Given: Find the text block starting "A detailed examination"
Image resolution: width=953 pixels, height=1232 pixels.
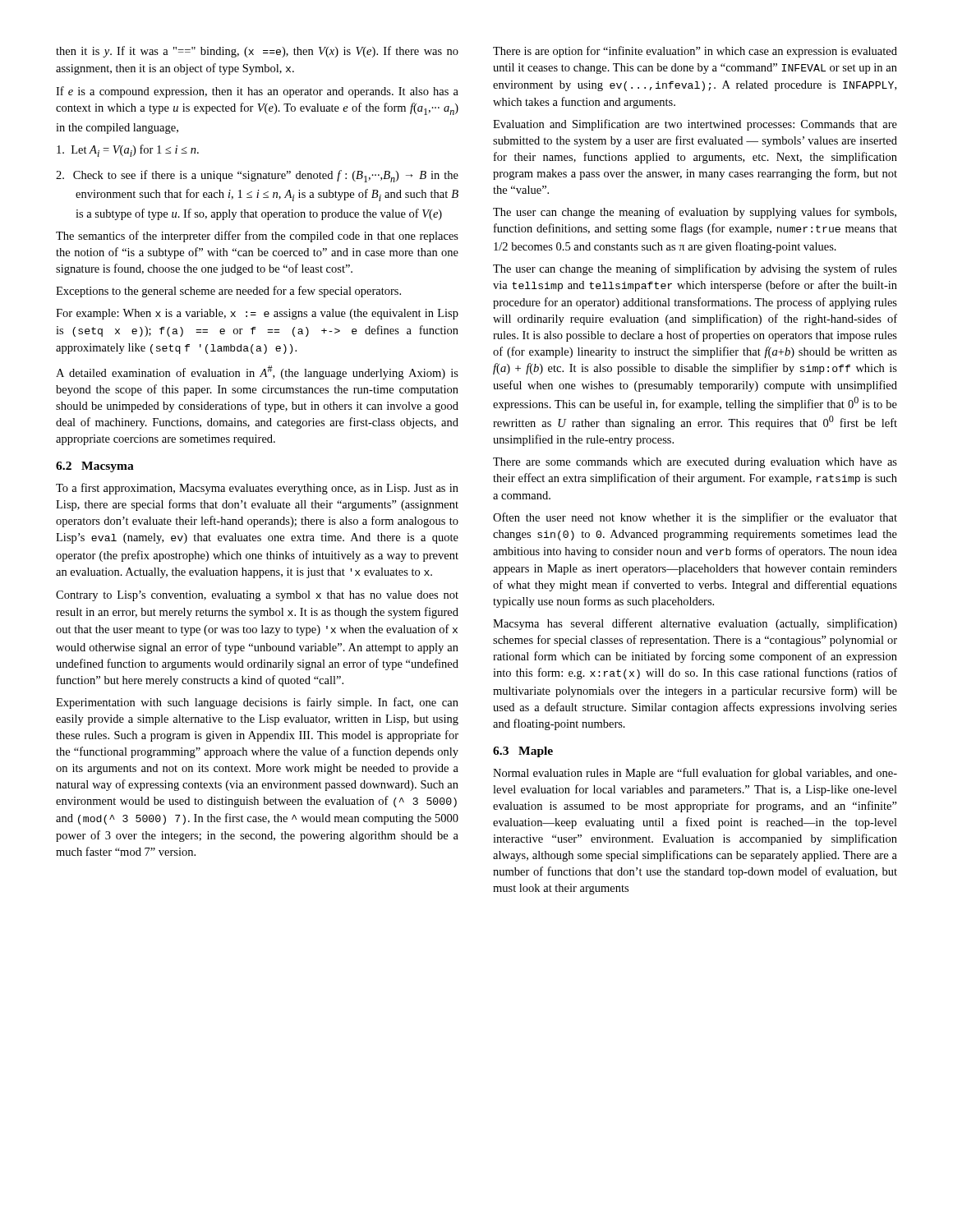Looking at the screenshot, I should pos(257,405).
